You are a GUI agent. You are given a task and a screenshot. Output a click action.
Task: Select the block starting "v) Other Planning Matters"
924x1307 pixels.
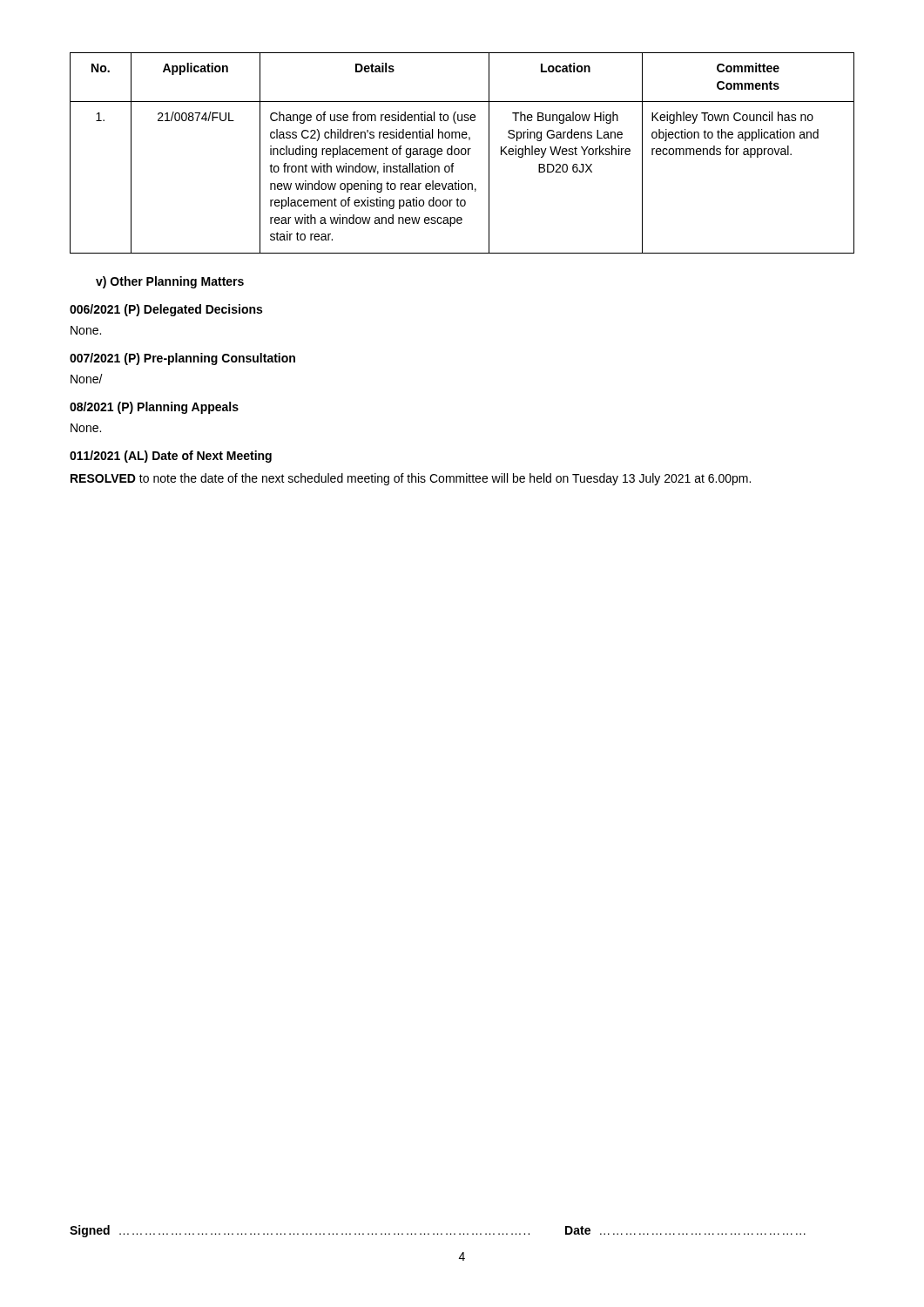170,281
